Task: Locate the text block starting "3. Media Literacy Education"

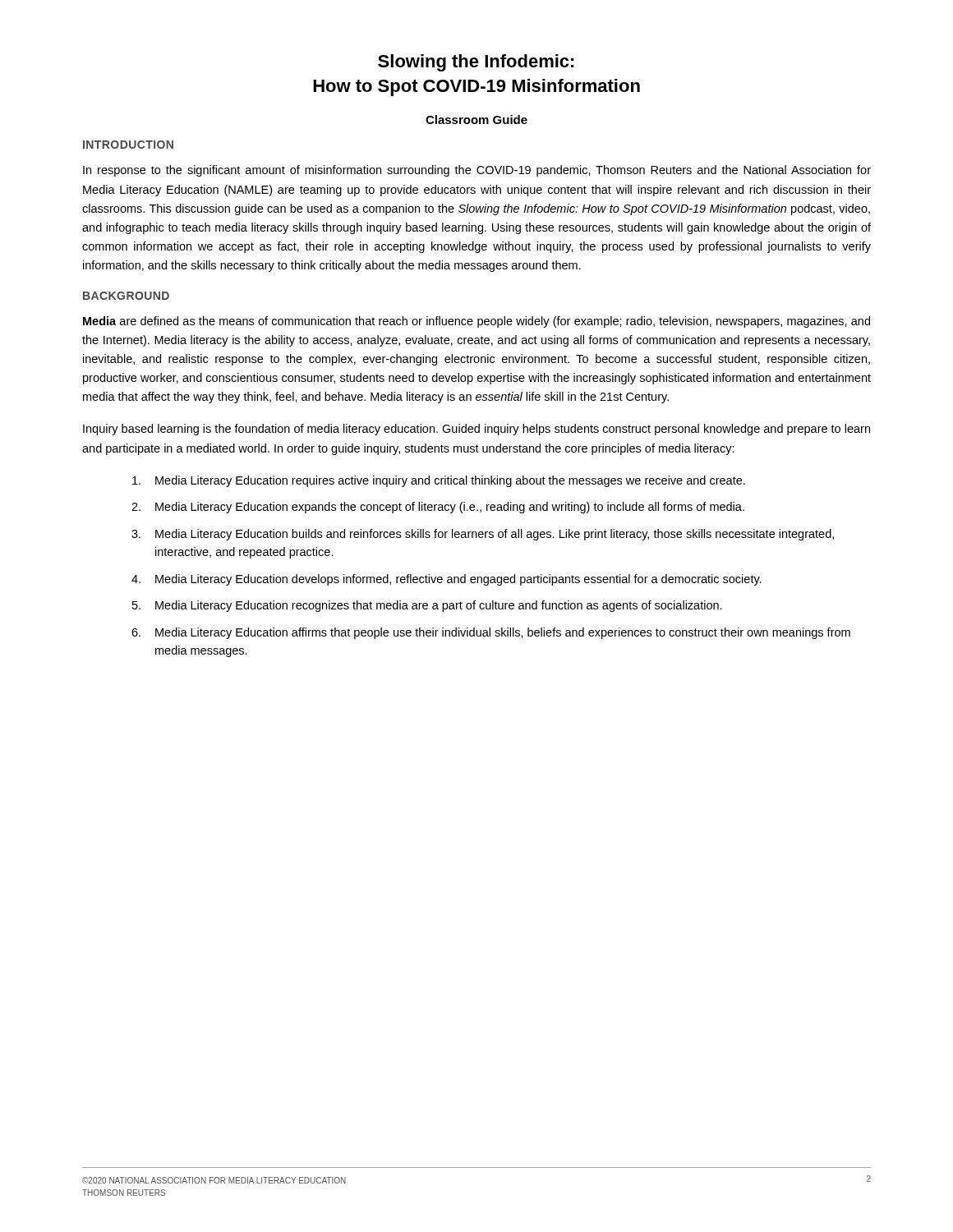Action: (x=501, y=543)
